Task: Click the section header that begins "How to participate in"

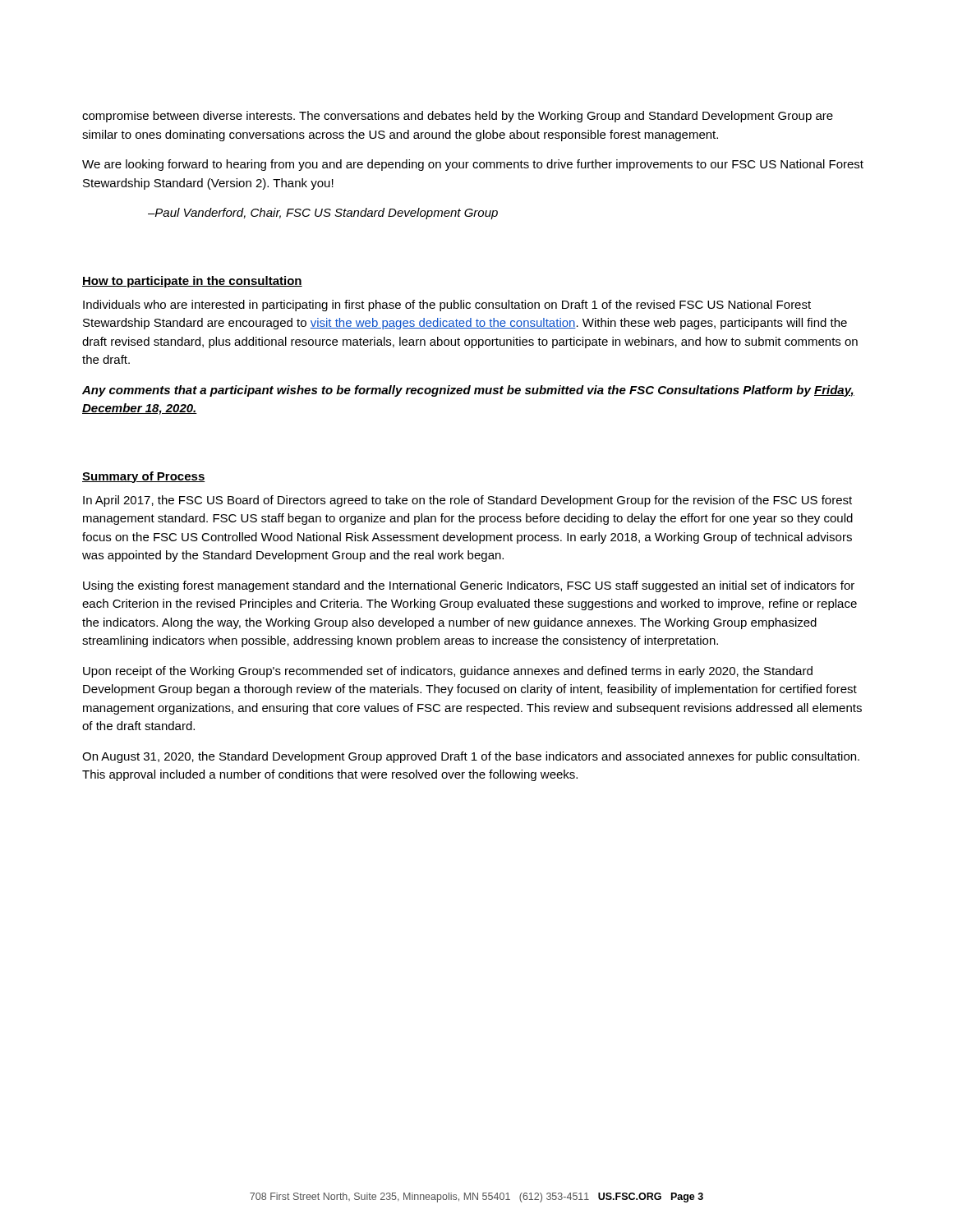Action: coord(192,280)
